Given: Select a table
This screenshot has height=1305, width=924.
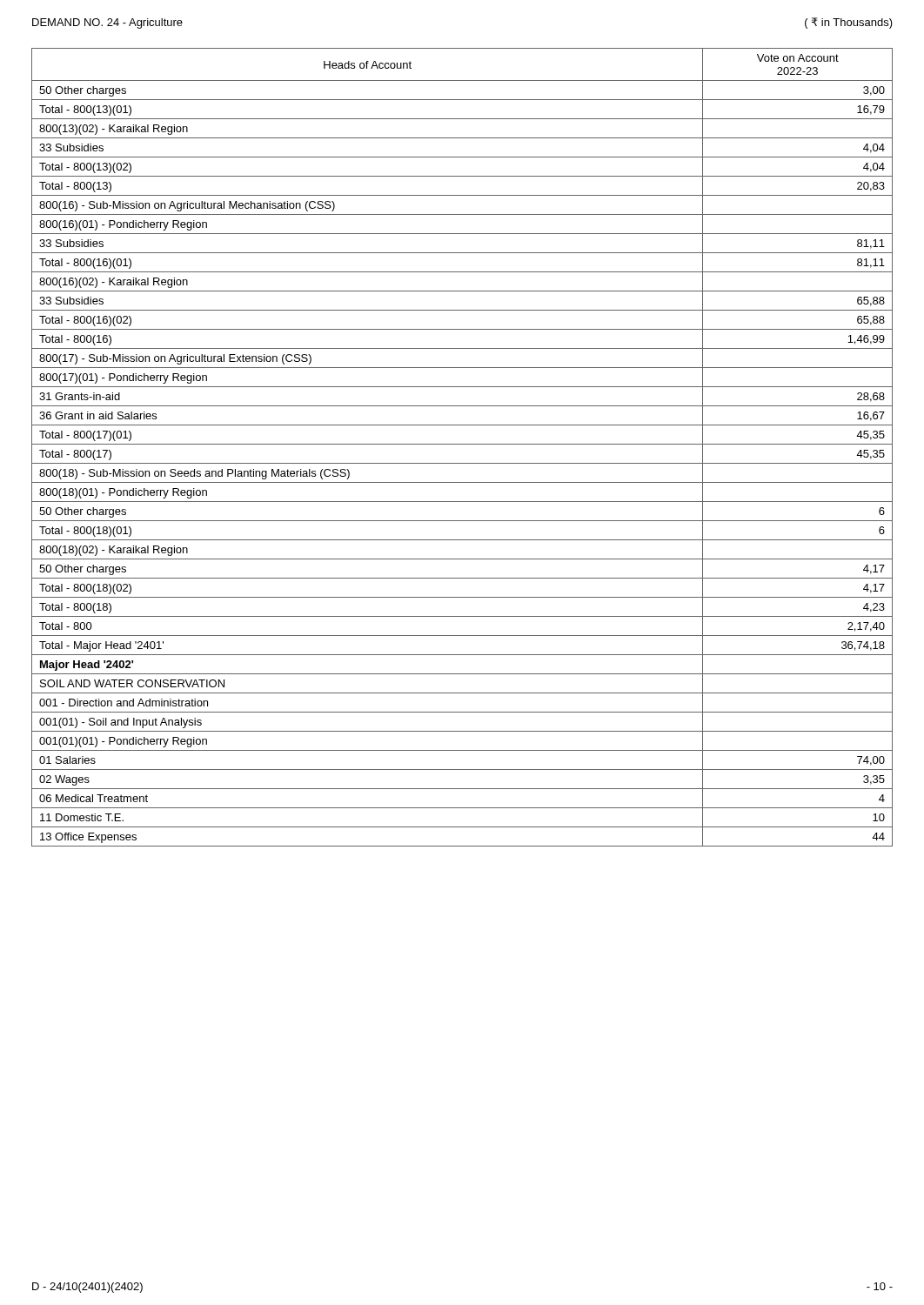Looking at the screenshot, I should (462, 447).
